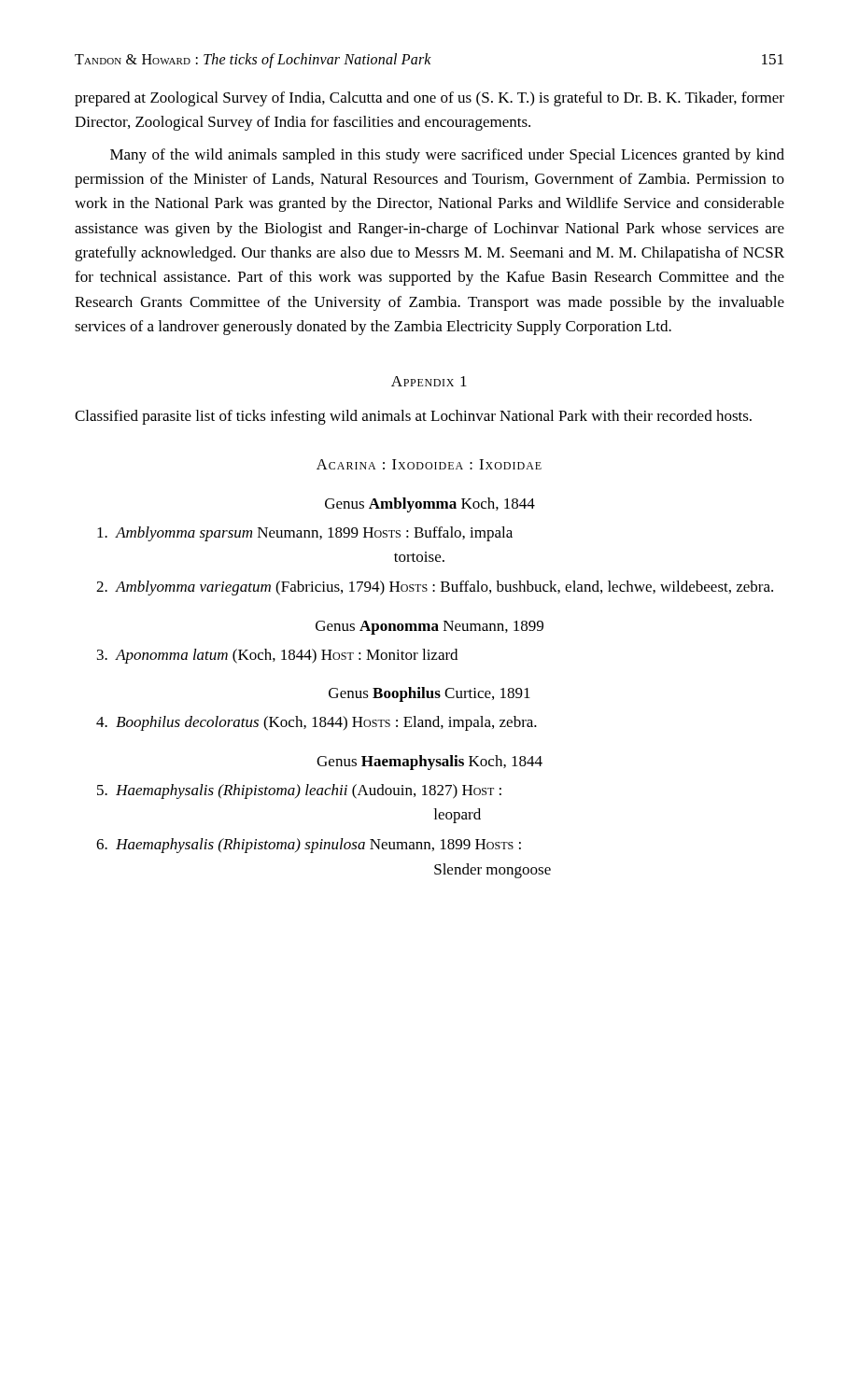
Task: Point to the section header beginning "Genus Amblyomma Koch,"
Action: pyautogui.click(x=430, y=503)
